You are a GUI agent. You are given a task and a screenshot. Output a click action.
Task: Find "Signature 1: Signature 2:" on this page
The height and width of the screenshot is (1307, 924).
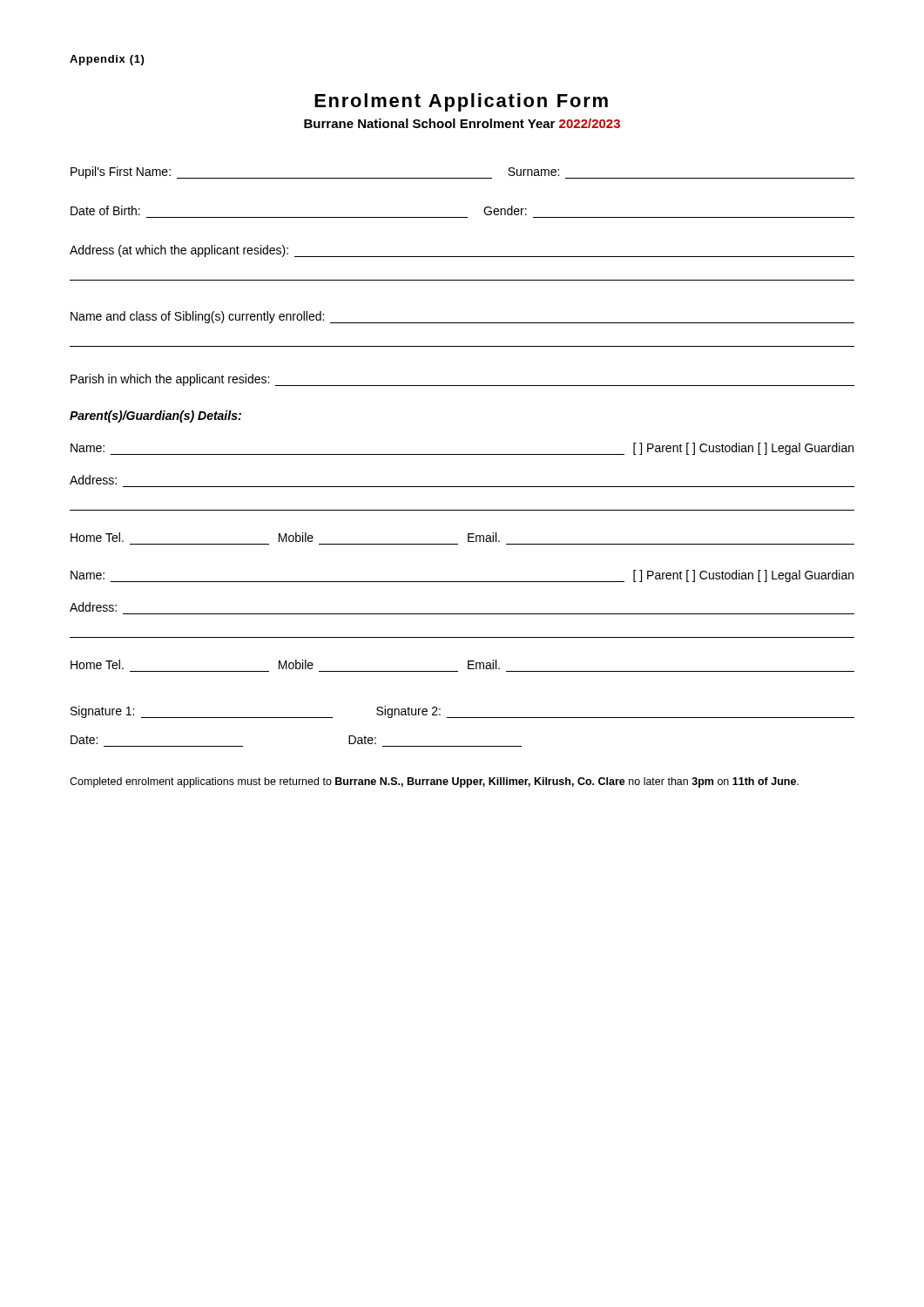pos(462,710)
